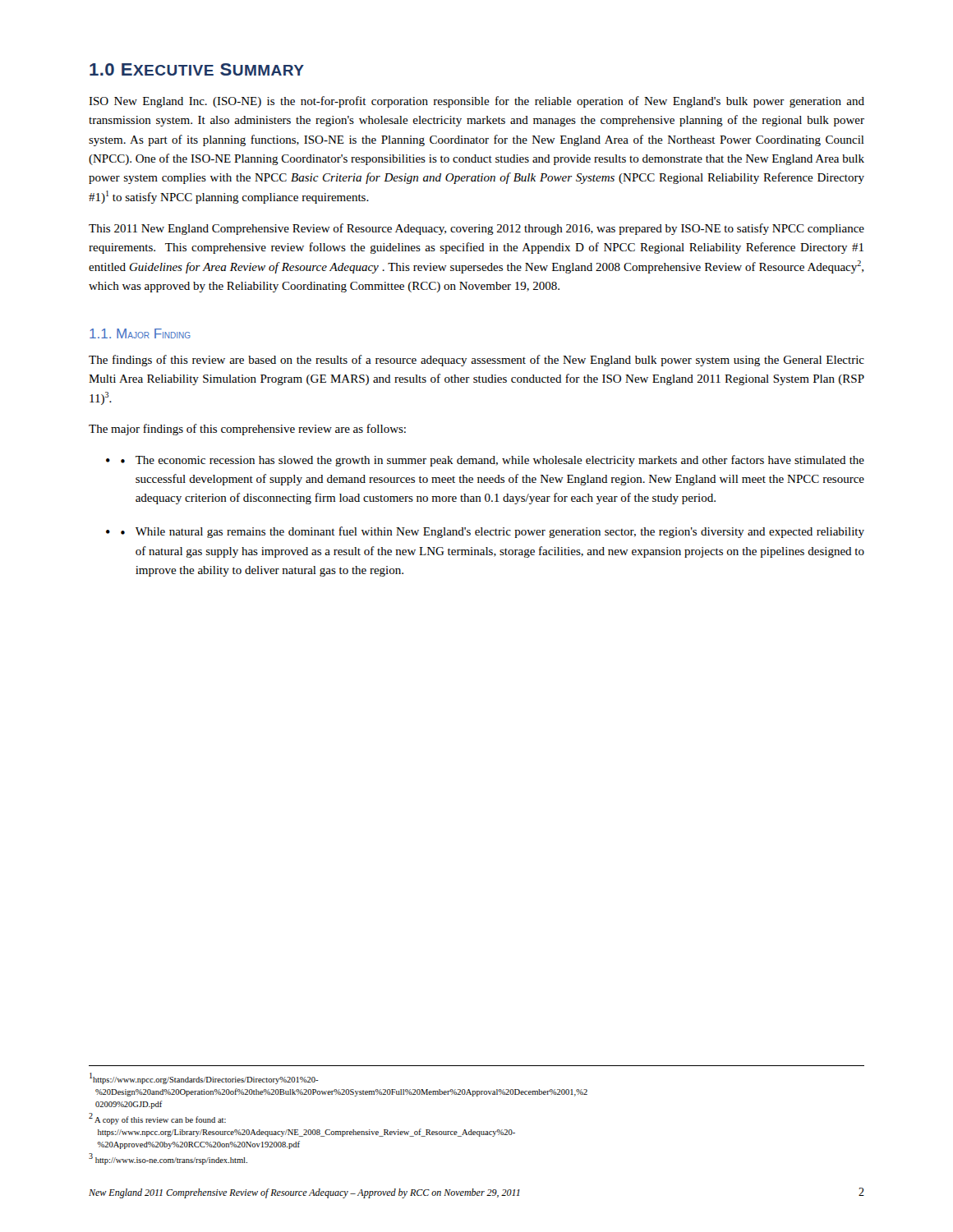Locate the text block that reads "The major findings of this"

[247, 430]
